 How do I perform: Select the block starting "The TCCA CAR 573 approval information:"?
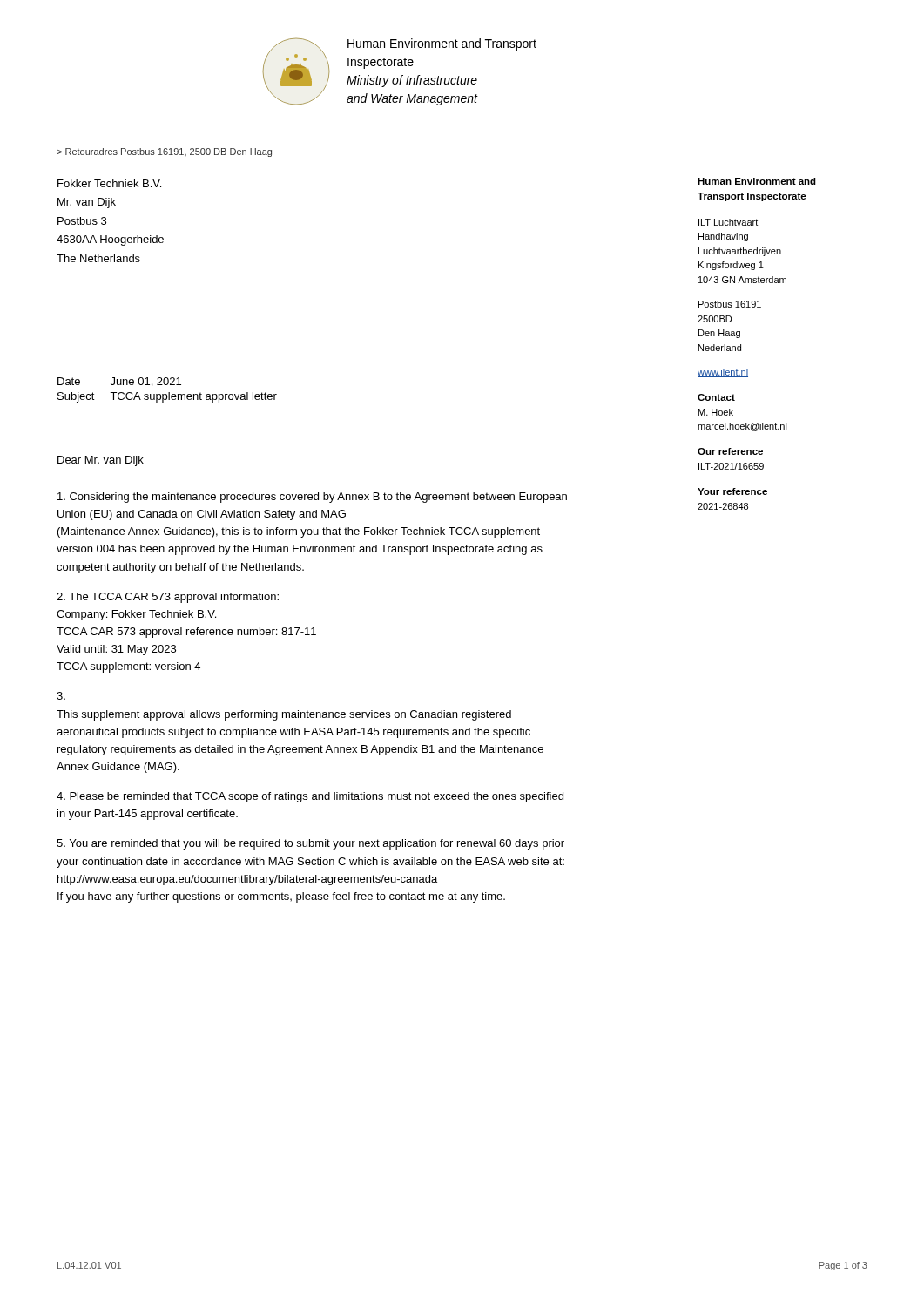[x=187, y=631]
